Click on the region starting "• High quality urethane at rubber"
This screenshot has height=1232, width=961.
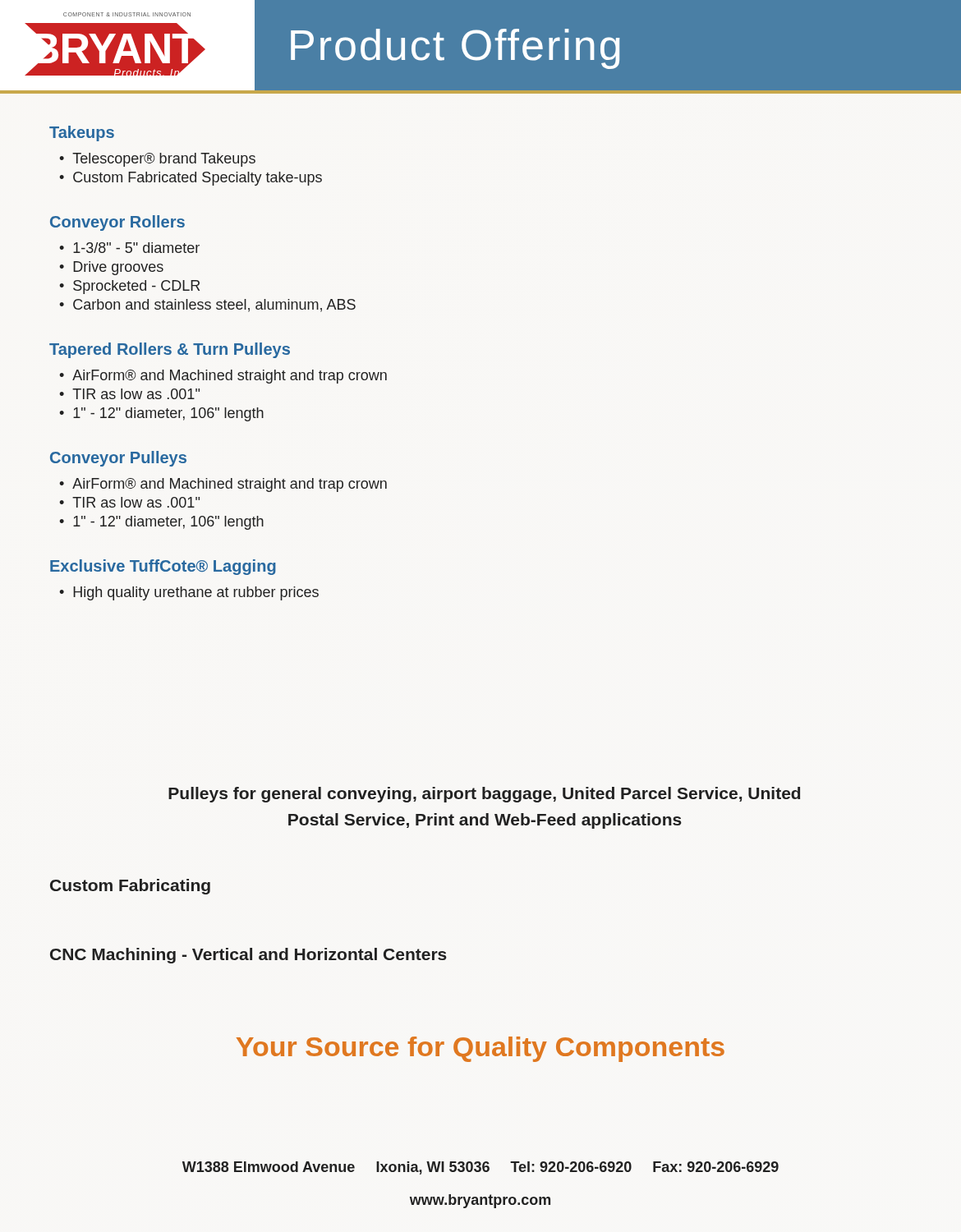pyautogui.click(x=189, y=593)
